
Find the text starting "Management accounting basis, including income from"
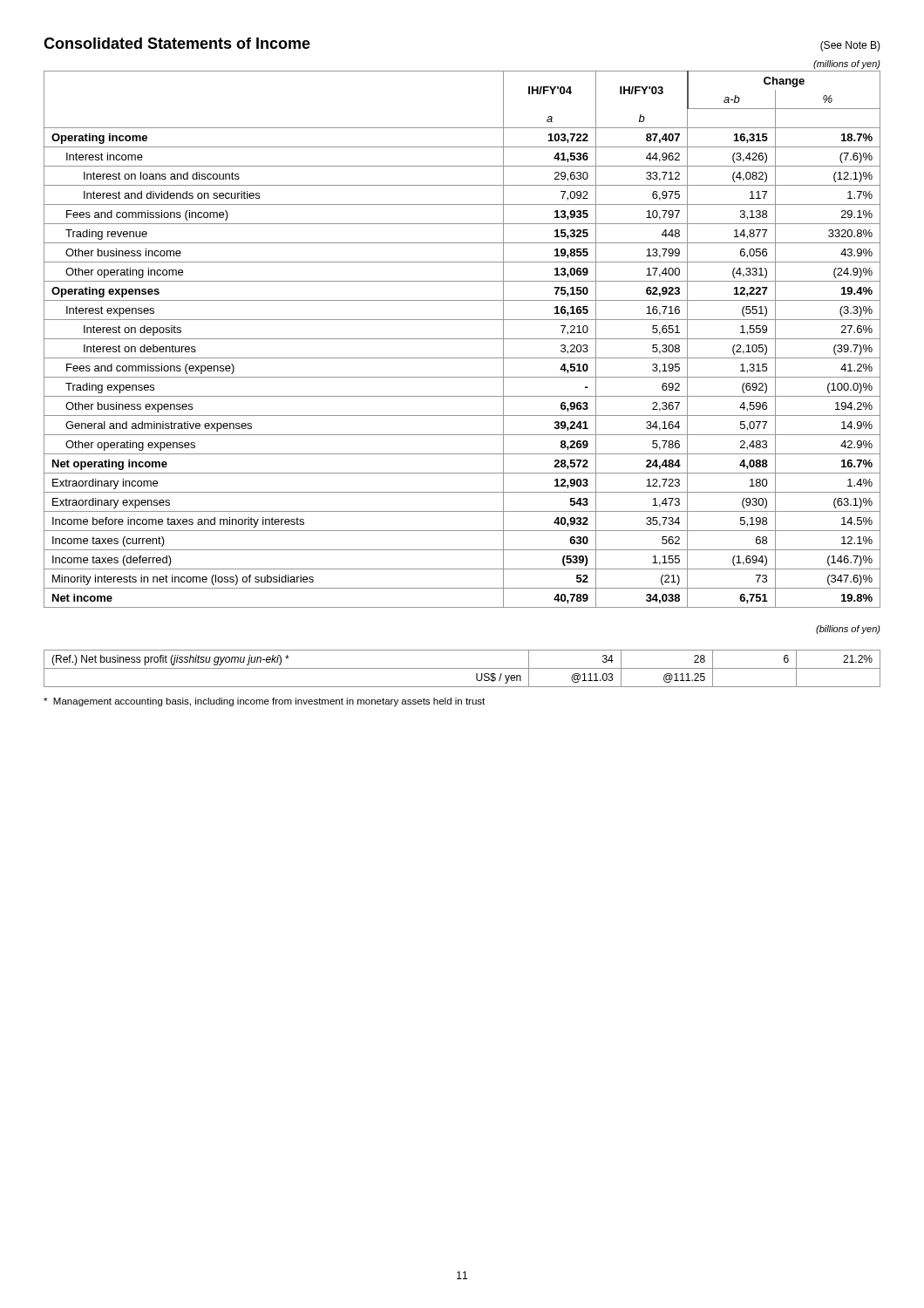[264, 701]
